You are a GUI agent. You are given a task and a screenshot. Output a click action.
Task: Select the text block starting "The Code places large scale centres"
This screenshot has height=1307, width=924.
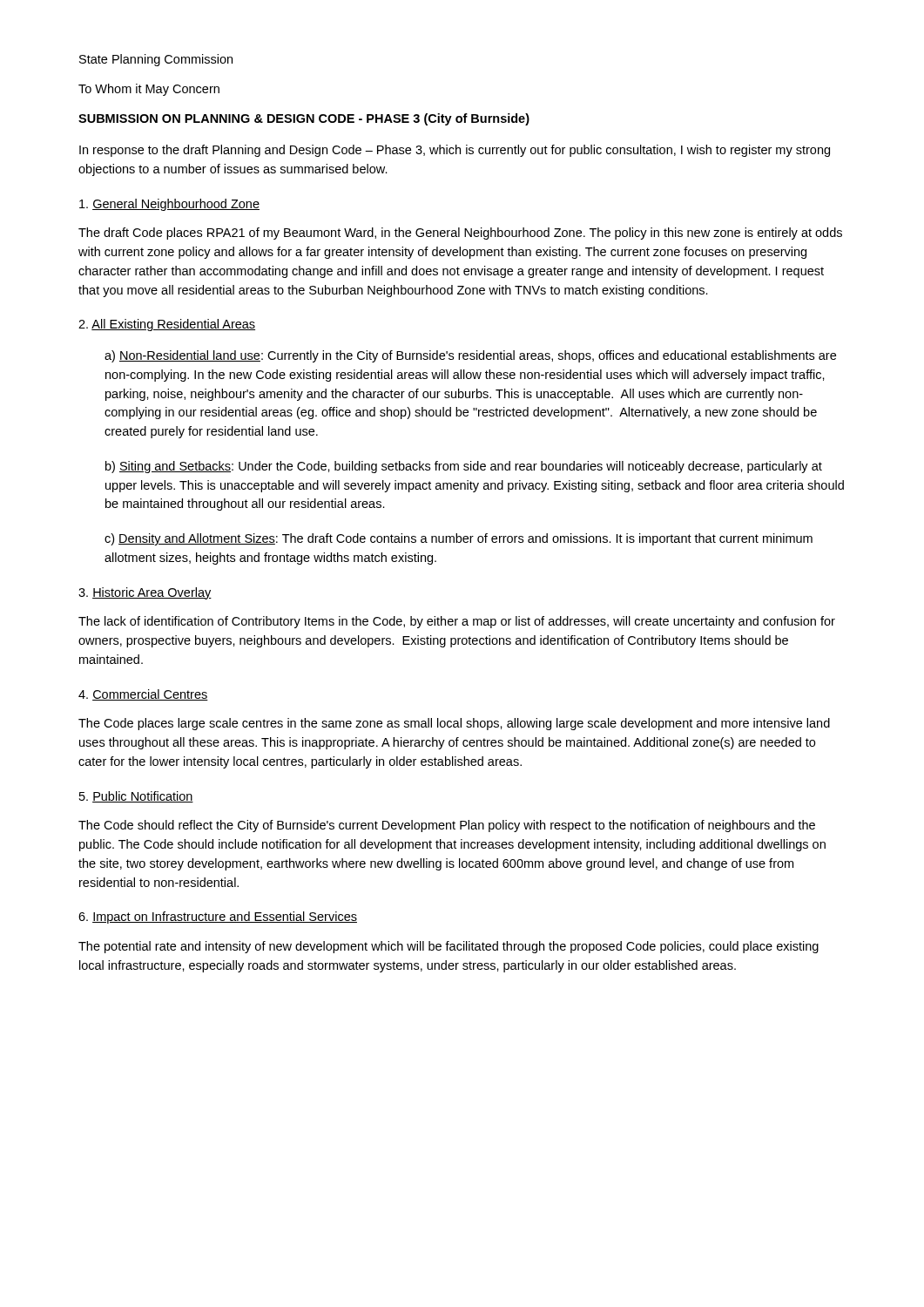coord(454,742)
